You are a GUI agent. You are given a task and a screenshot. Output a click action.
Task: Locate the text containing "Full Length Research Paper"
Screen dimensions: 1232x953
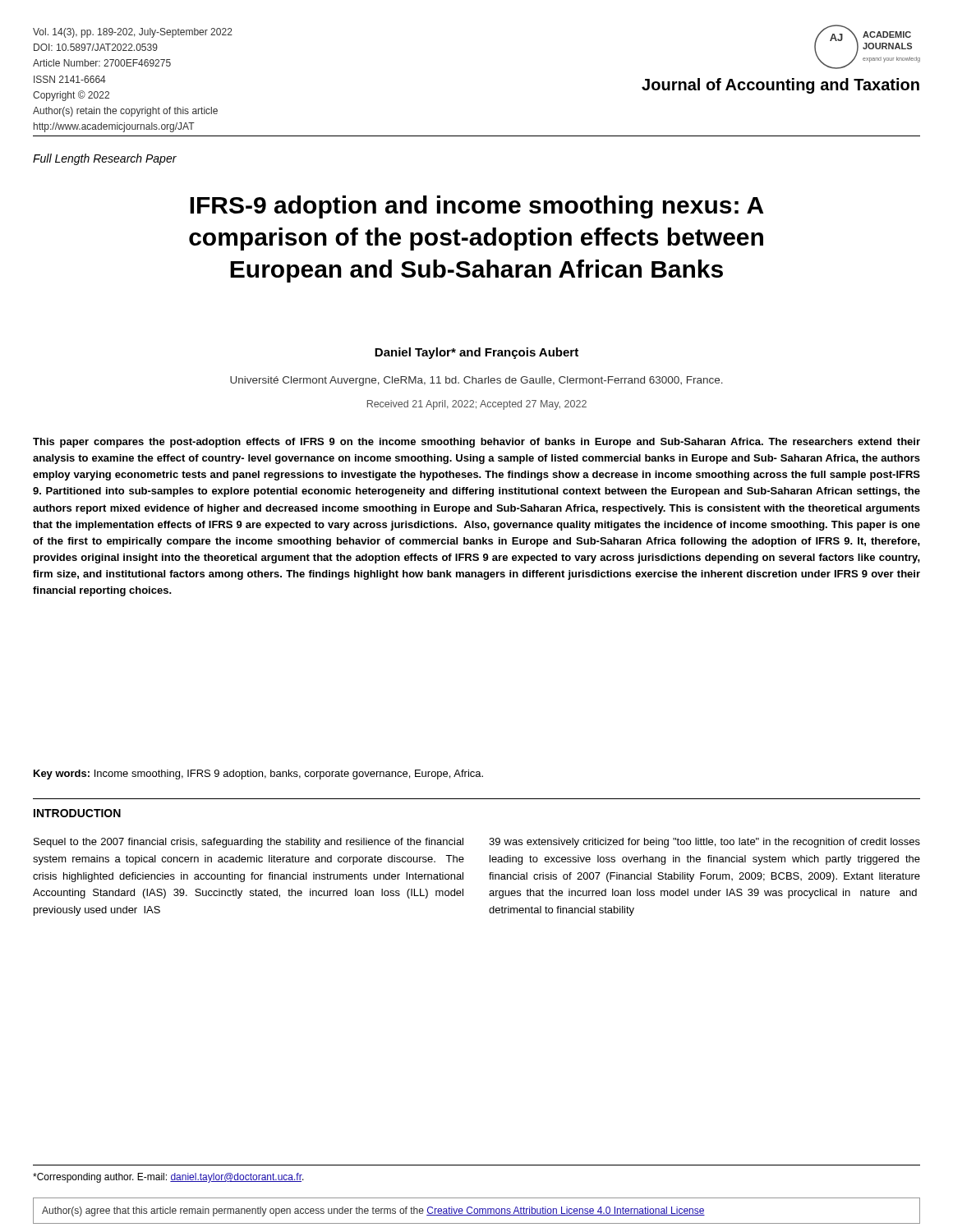point(104,158)
